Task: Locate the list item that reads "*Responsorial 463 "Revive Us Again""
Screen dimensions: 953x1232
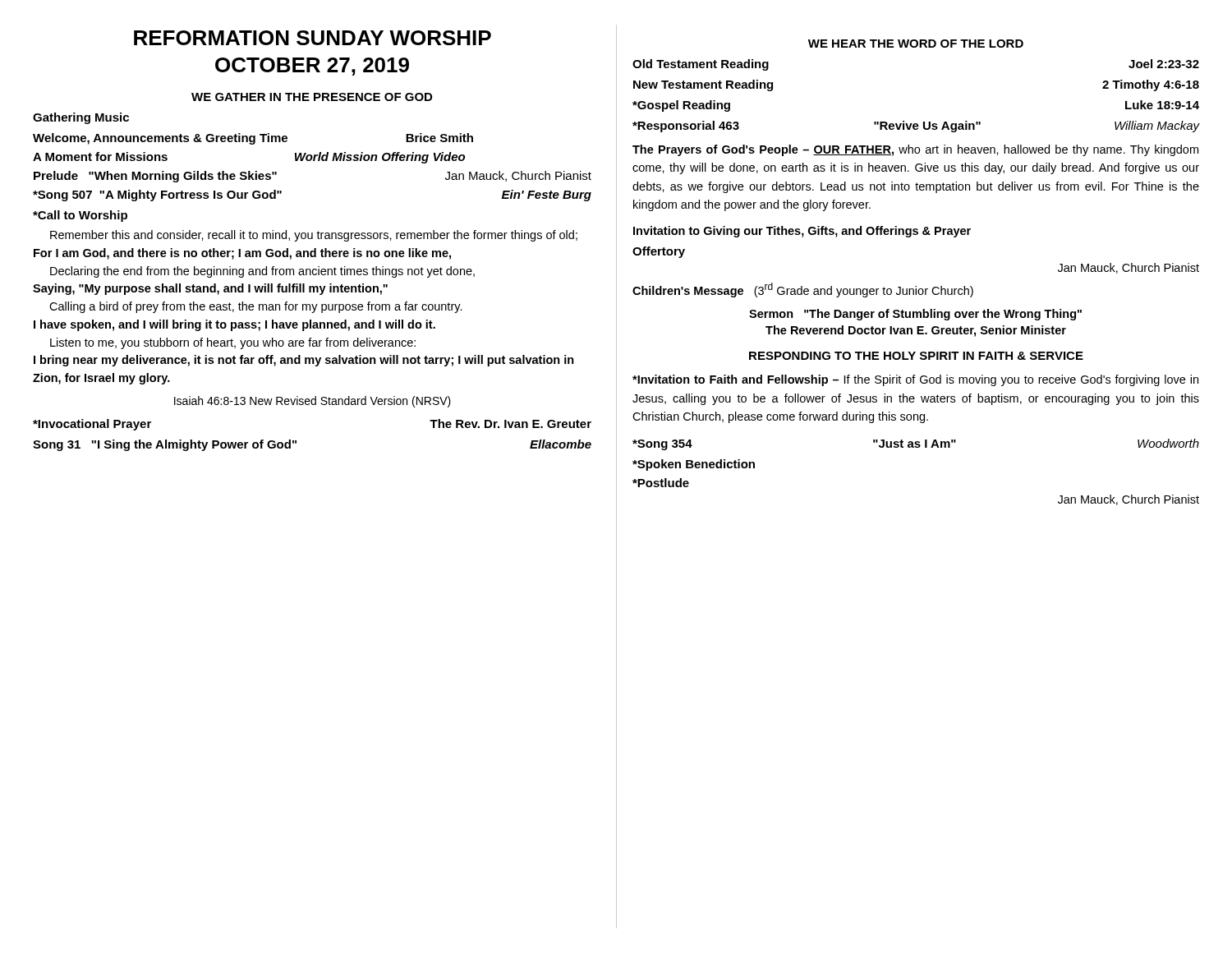Action: tap(916, 125)
